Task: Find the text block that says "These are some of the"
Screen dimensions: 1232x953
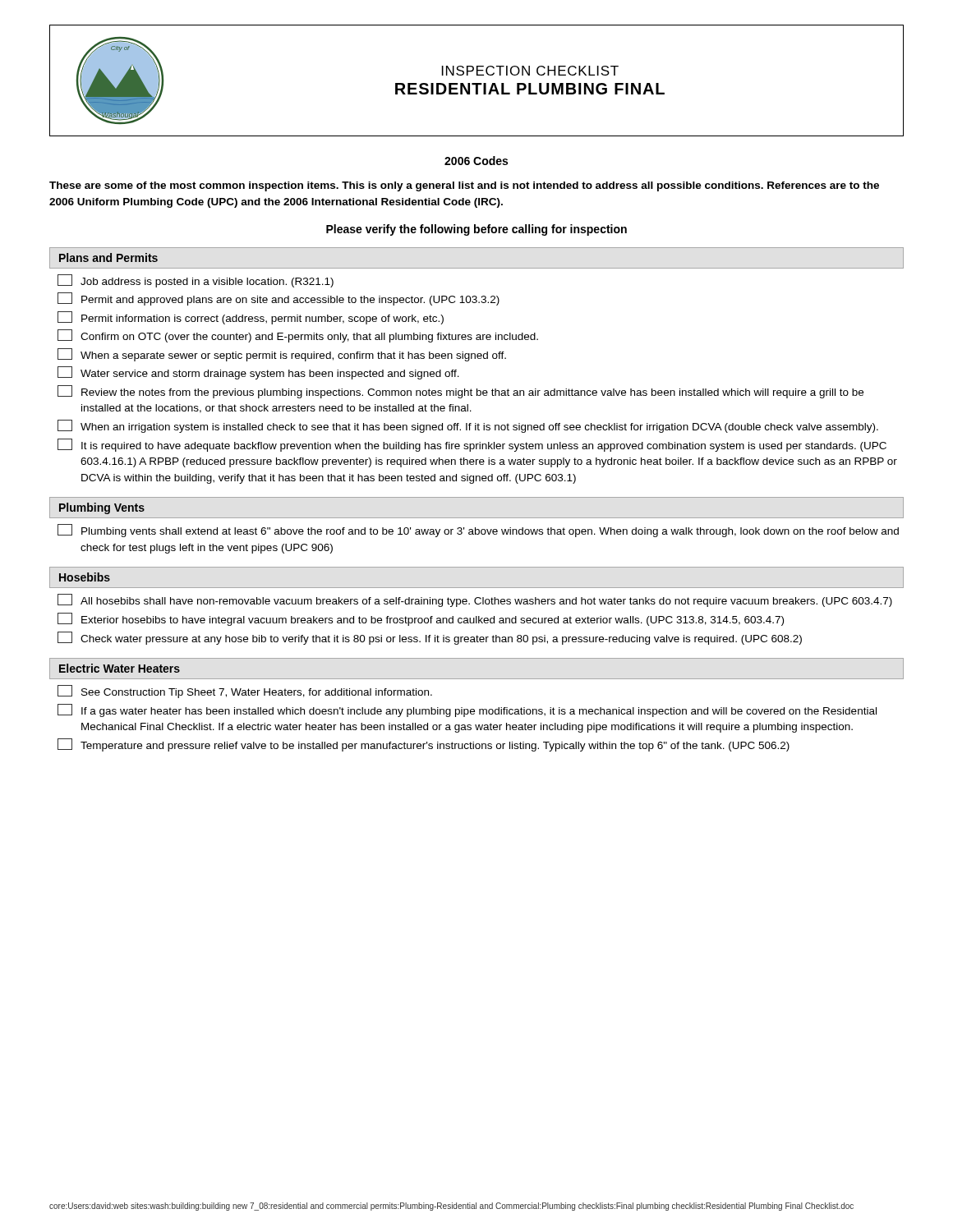Action: tap(464, 193)
